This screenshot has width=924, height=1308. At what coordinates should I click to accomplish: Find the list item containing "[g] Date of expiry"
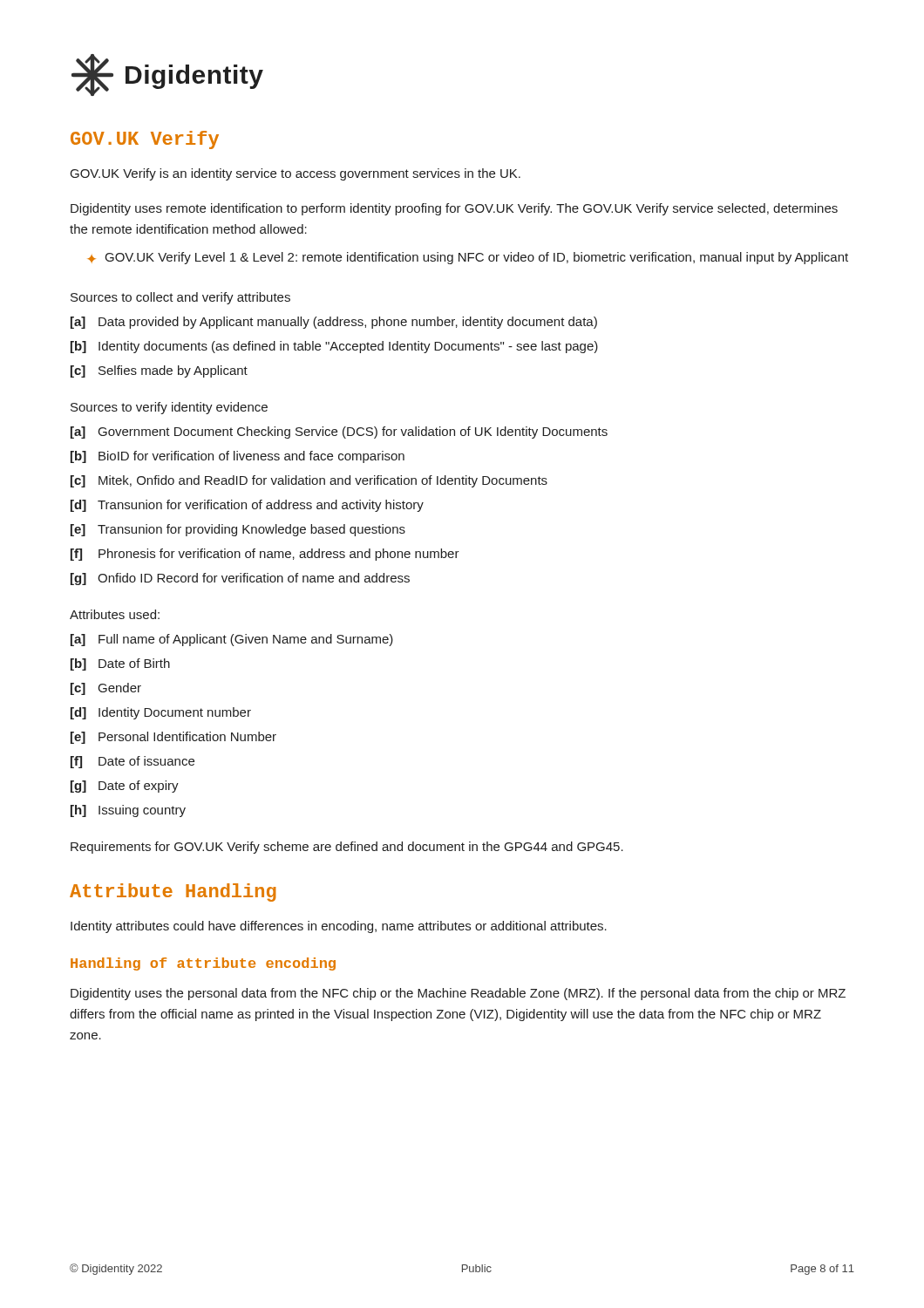pyautogui.click(x=124, y=786)
